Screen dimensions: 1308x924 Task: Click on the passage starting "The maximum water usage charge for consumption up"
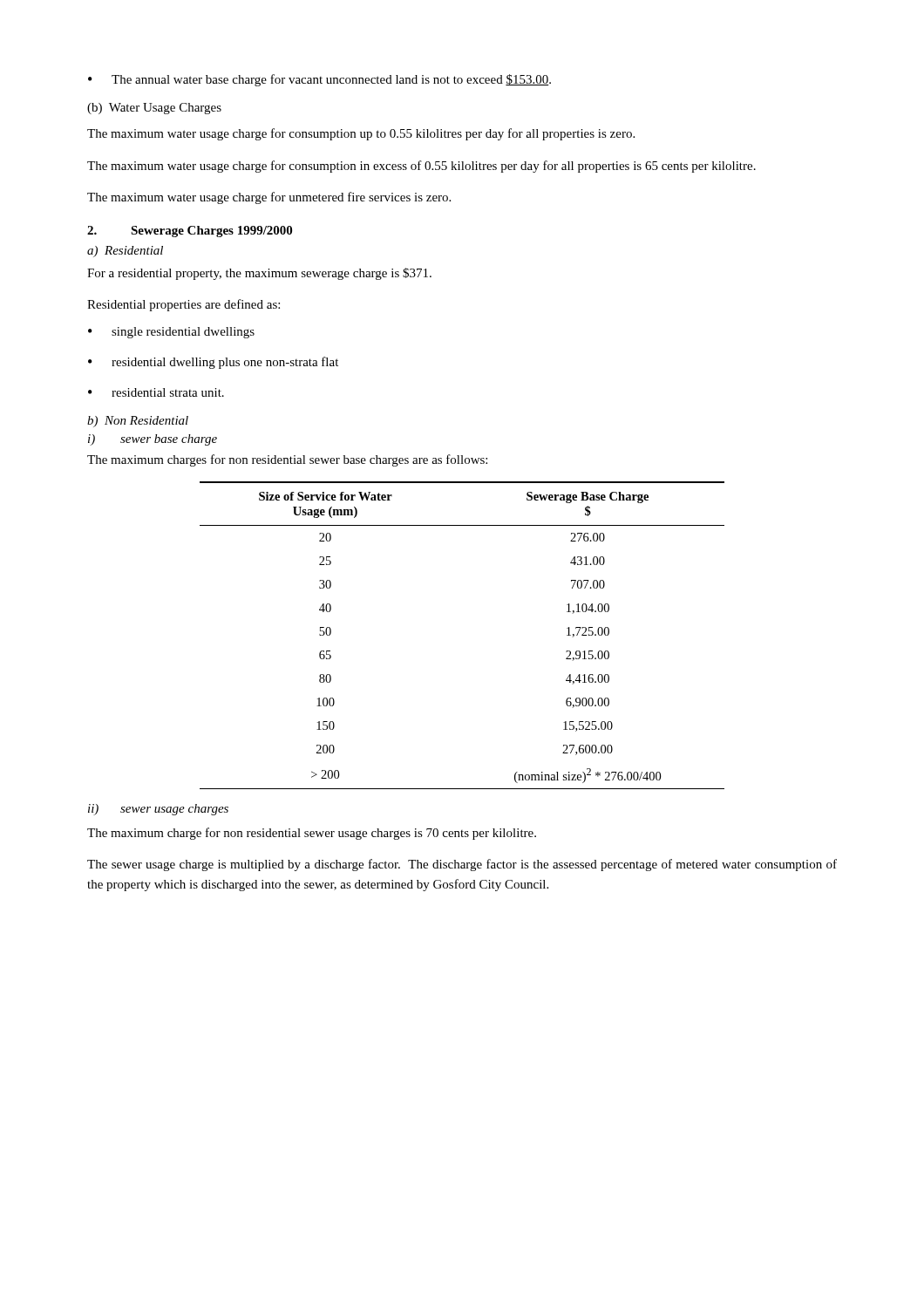tap(462, 134)
